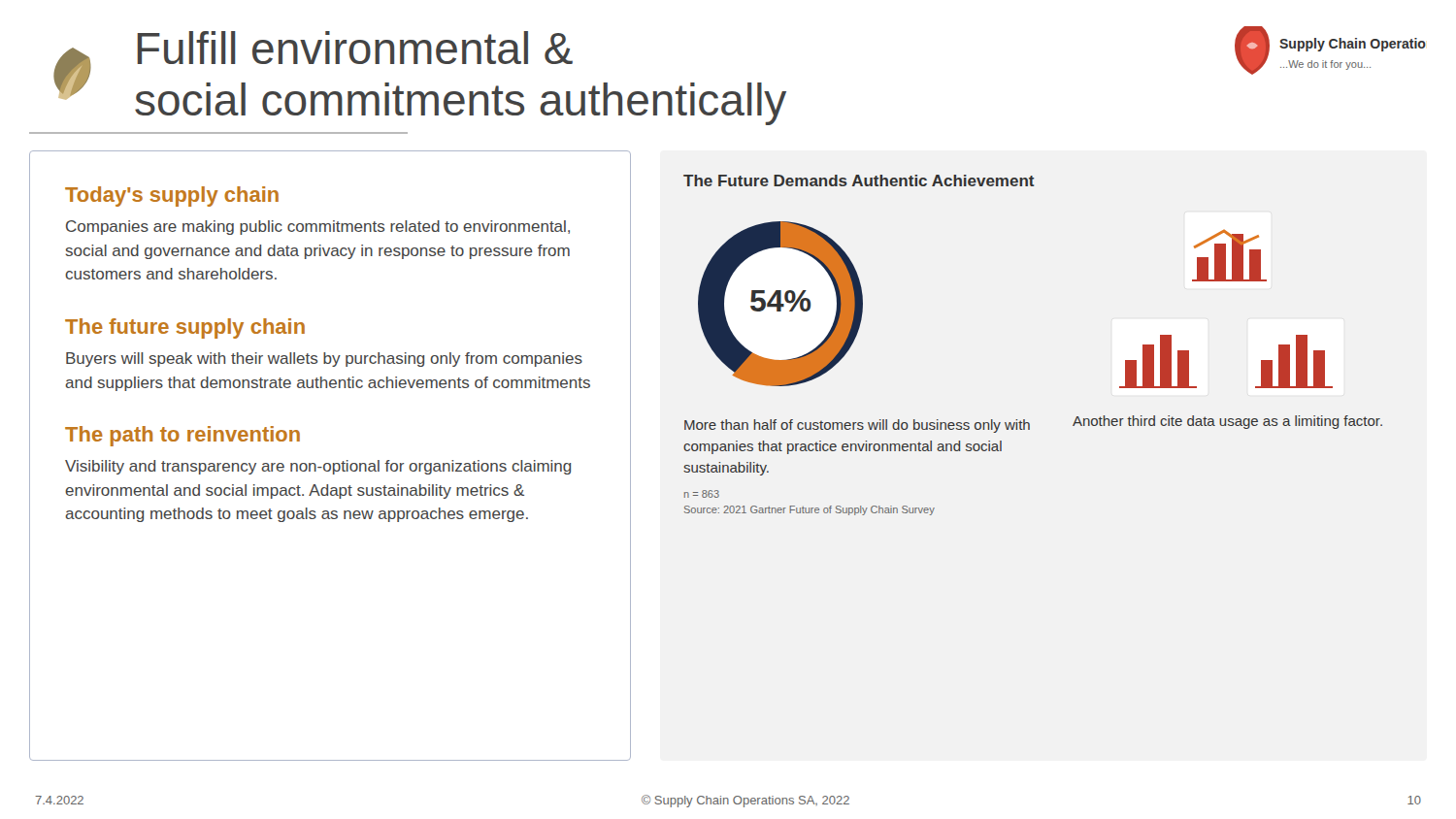Click on the block starting "The path to reinvention"
This screenshot has height=819, width=1456.
pos(182,436)
